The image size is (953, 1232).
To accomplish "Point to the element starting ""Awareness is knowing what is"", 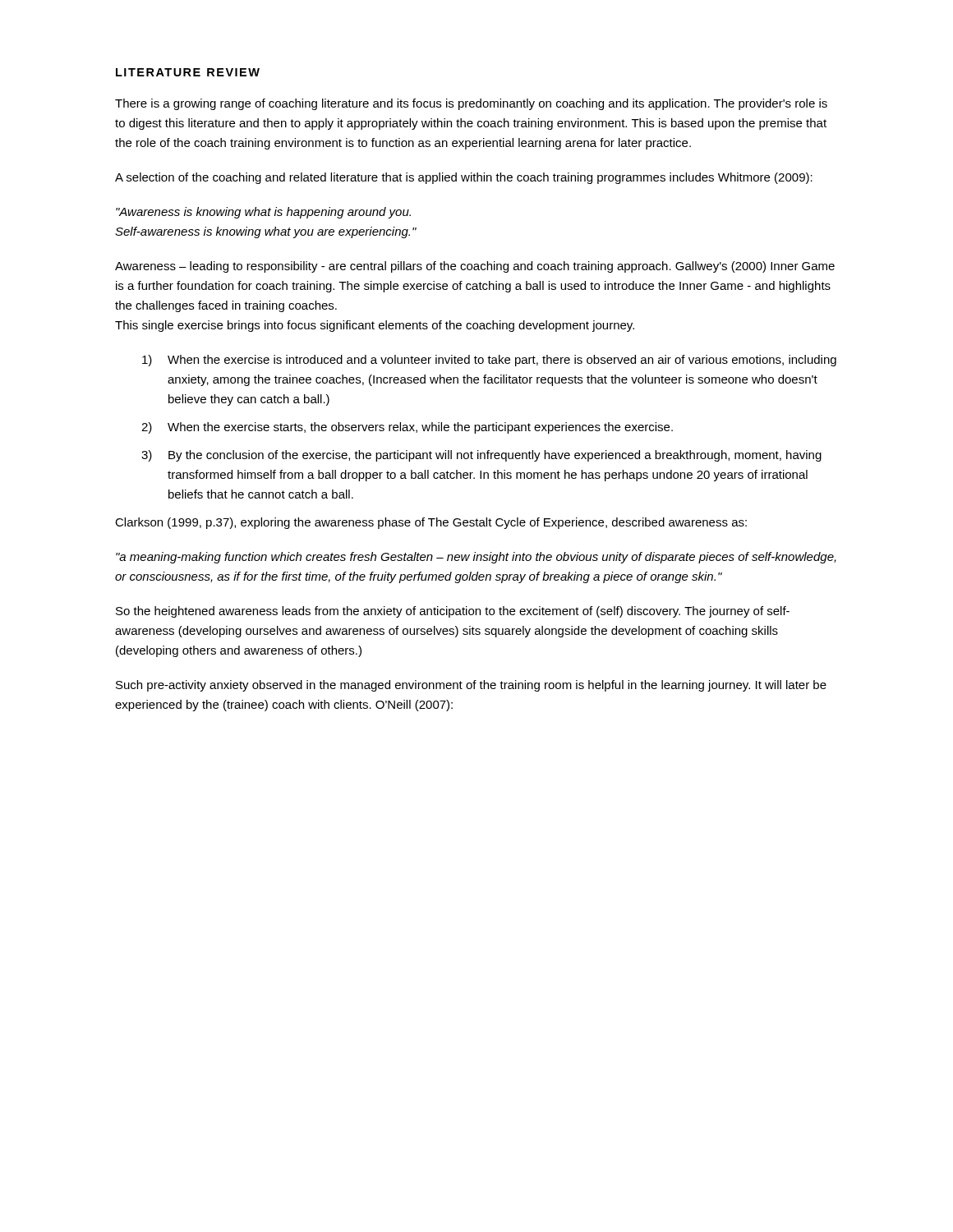I will pyautogui.click(x=266, y=221).
